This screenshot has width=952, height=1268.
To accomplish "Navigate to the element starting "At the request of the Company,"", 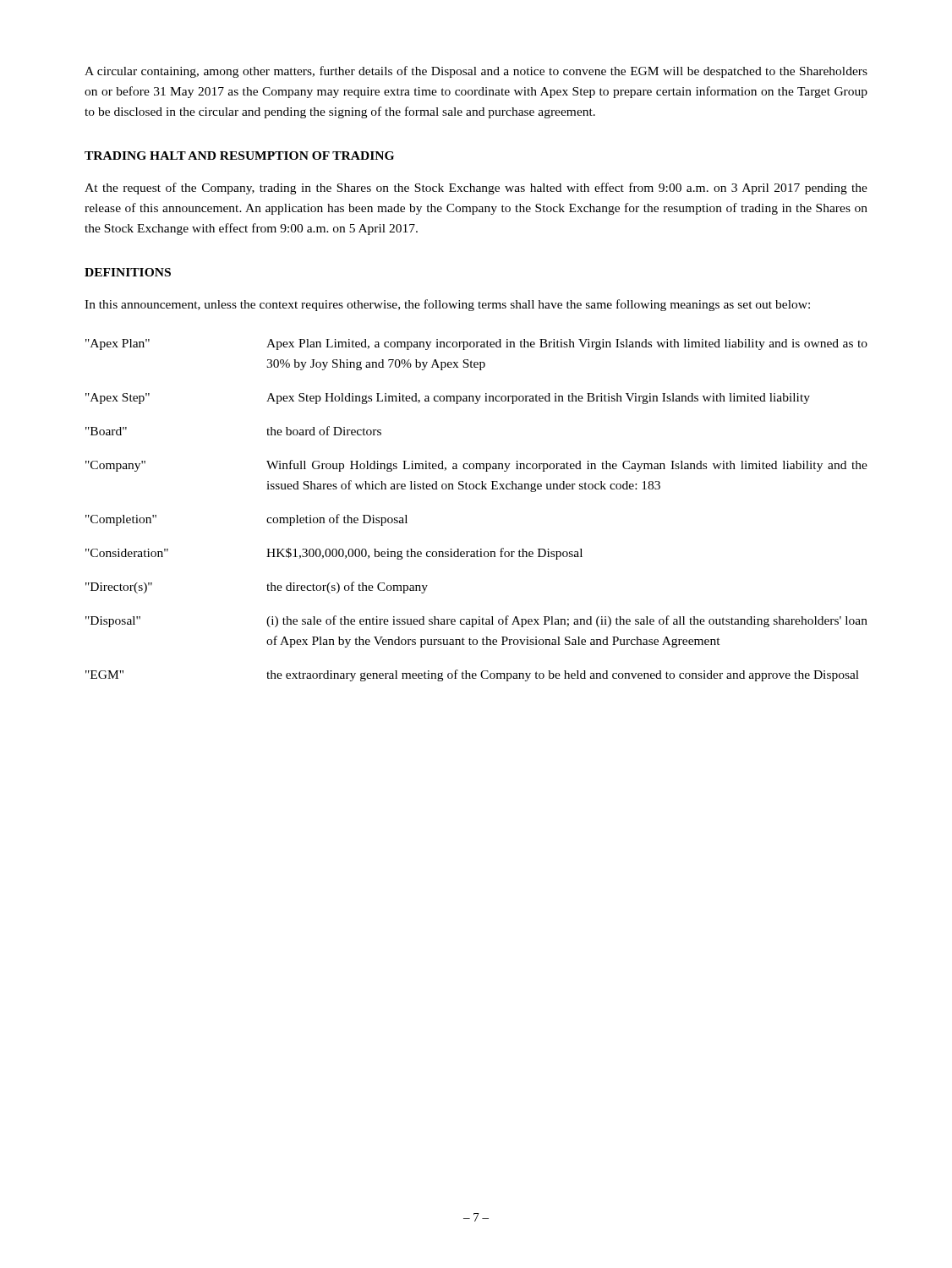I will click(x=476, y=208).
